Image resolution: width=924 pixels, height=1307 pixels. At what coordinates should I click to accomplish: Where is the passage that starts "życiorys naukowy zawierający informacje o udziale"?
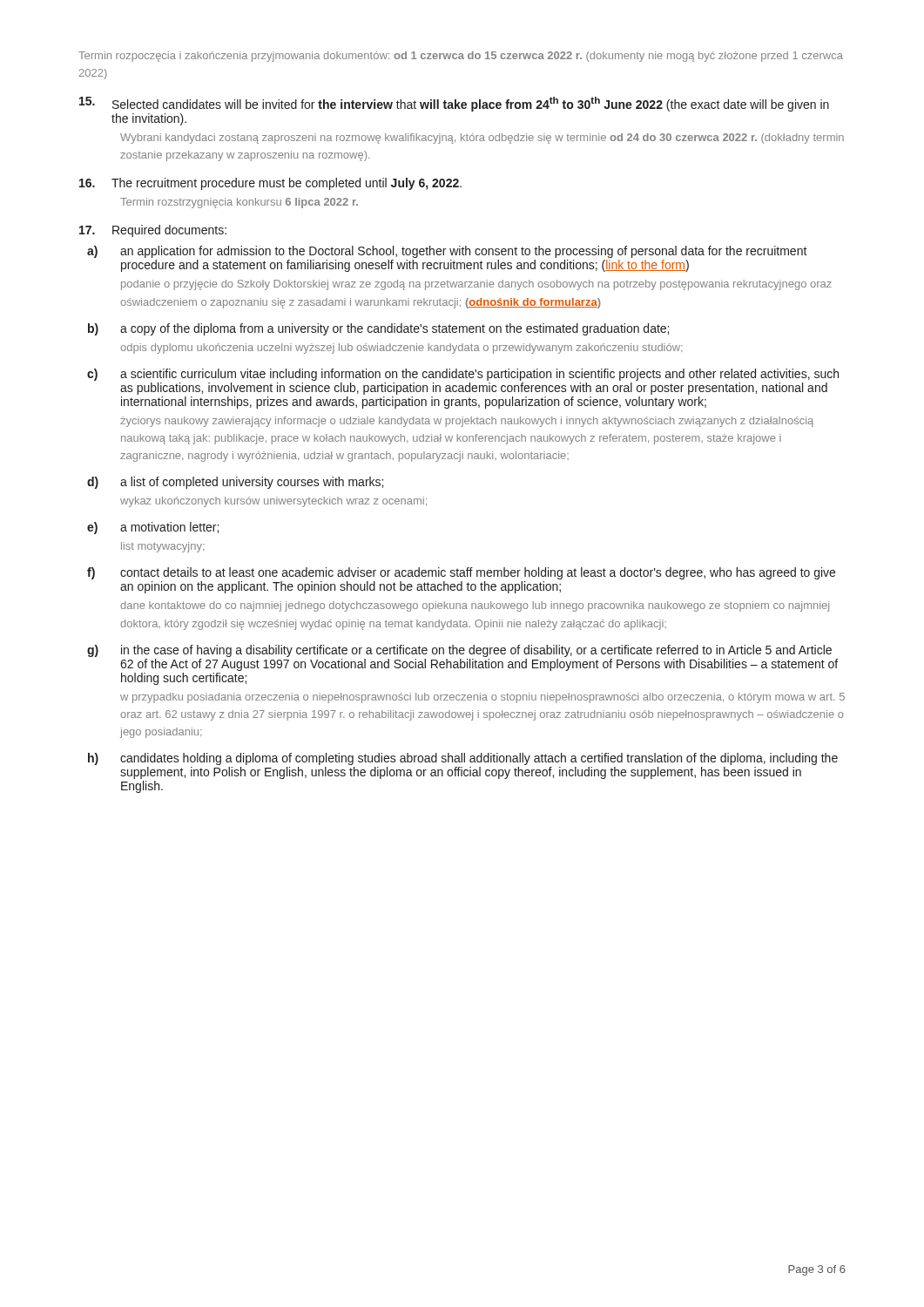(467, 438)
